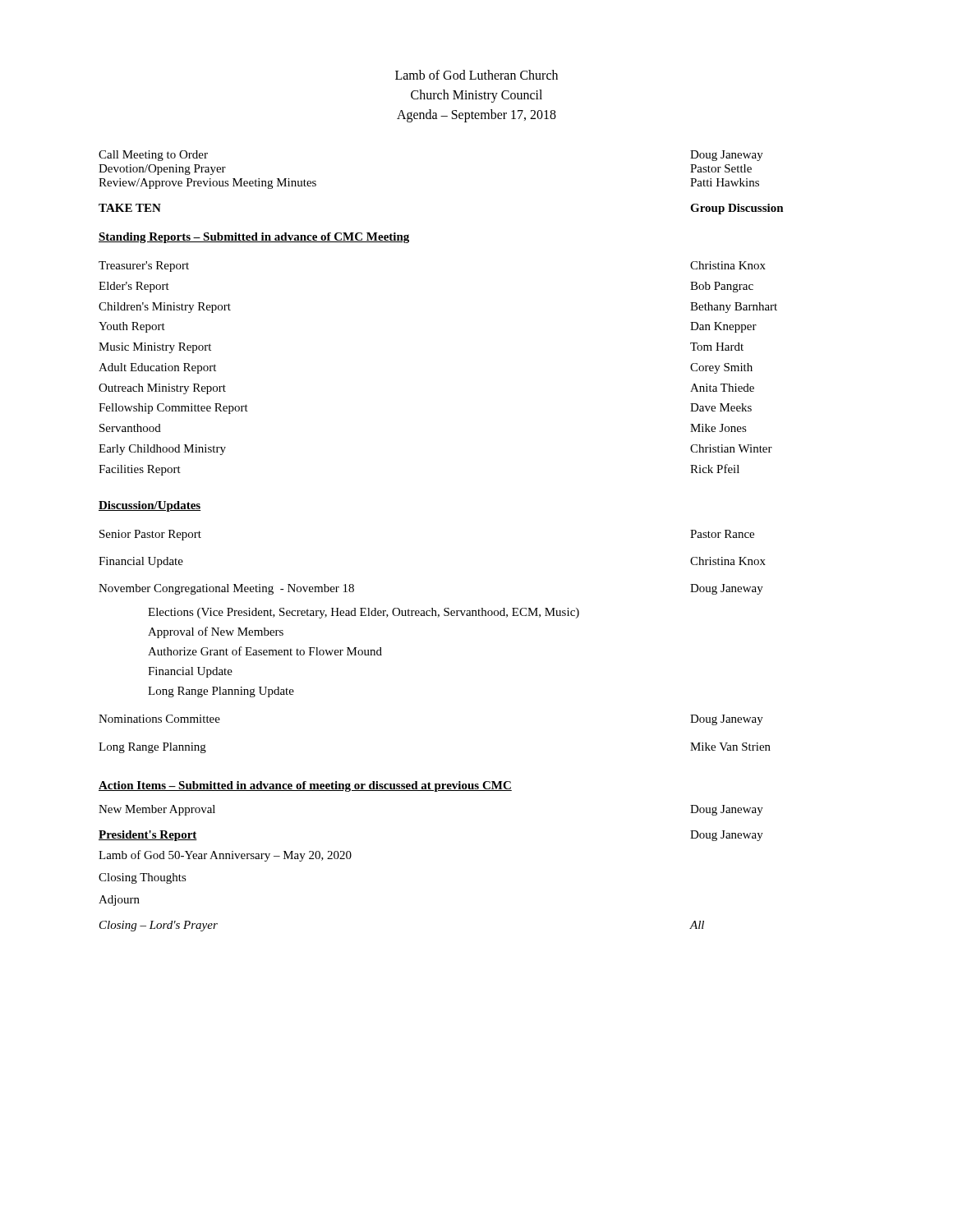Click on the text that says "Closing Thoughts"
Image resolution: width=953 pixels, height=1232 pixels.
click(x=142, y=877)
